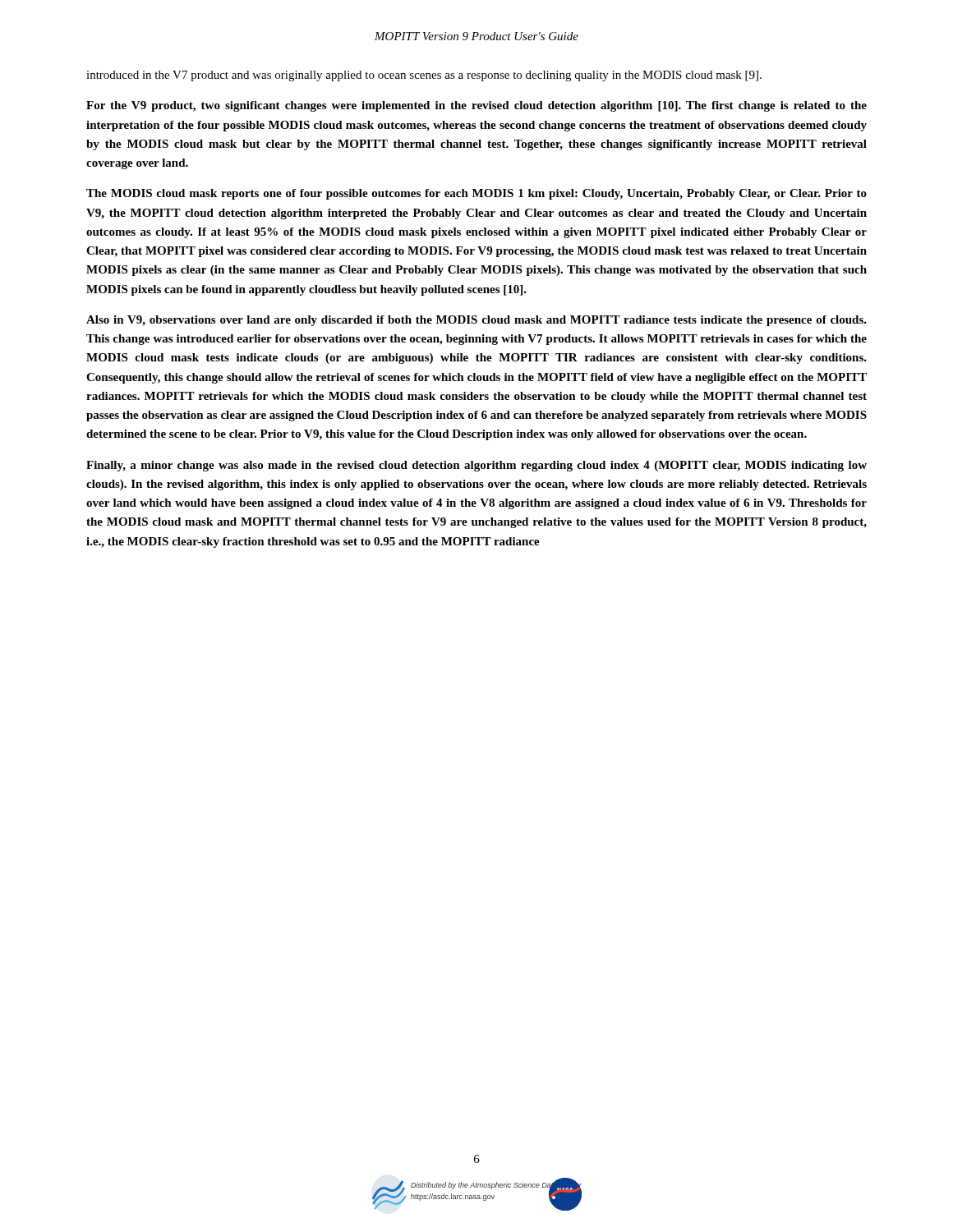Locate the text block with the text "Also in V9, observations over land are"
The height and width of the screenshot is (1232, 953).
(476, 377)
